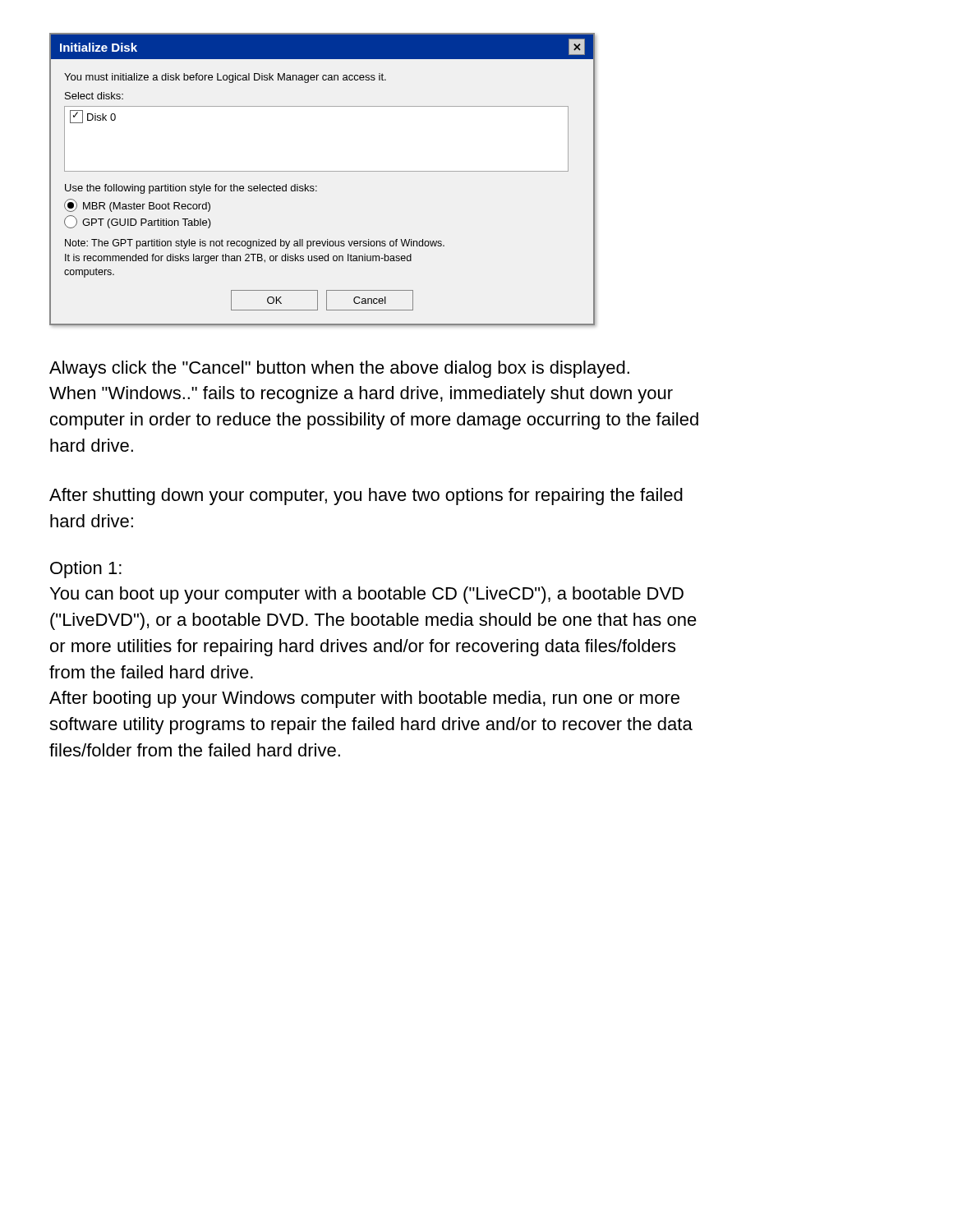This screenshot has width=953, height=1232.
Task: Find the element starting "You can boot up your computer with a"
Action: (x=367, y=595)
